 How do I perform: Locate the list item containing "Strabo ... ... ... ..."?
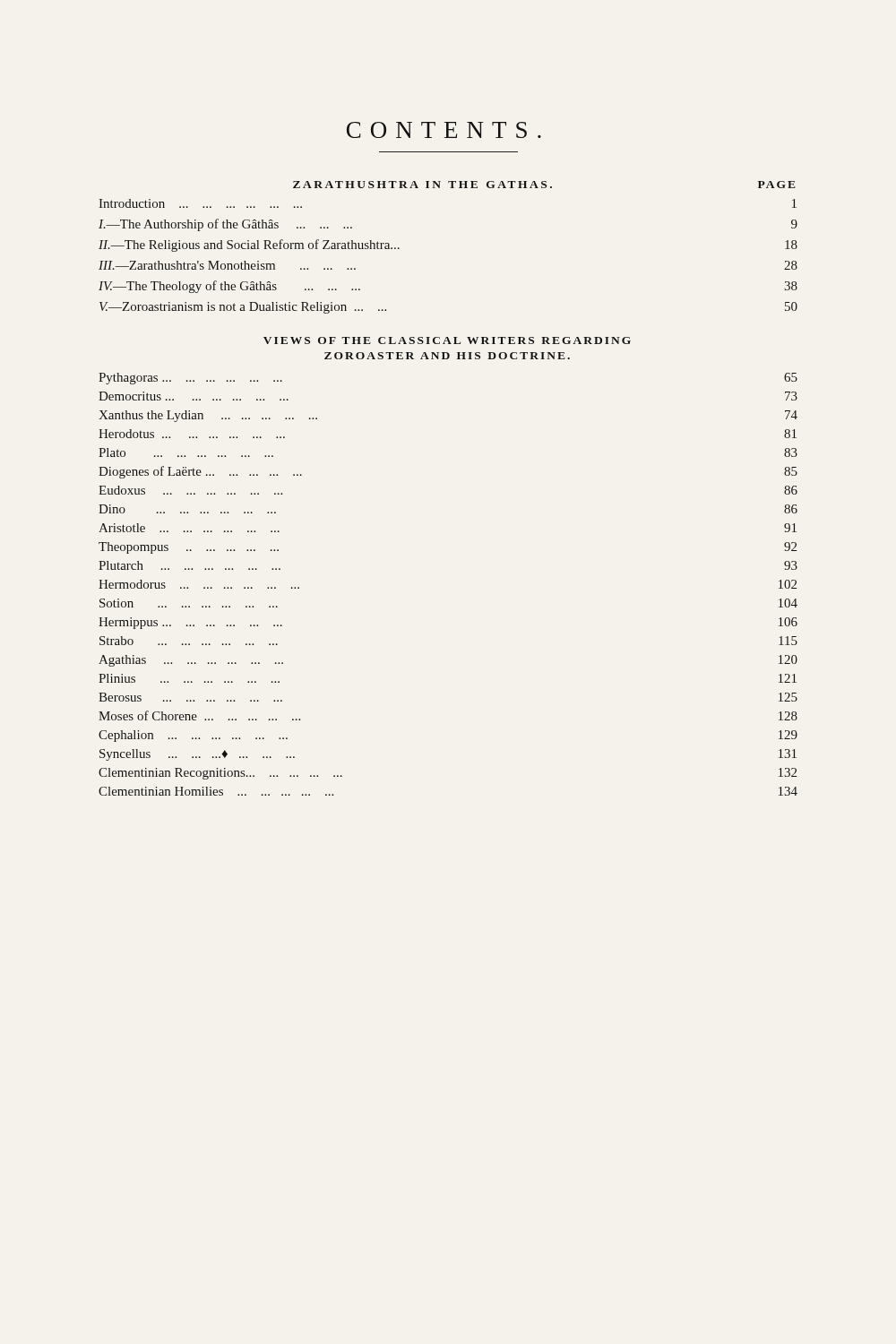coord(119,640)
